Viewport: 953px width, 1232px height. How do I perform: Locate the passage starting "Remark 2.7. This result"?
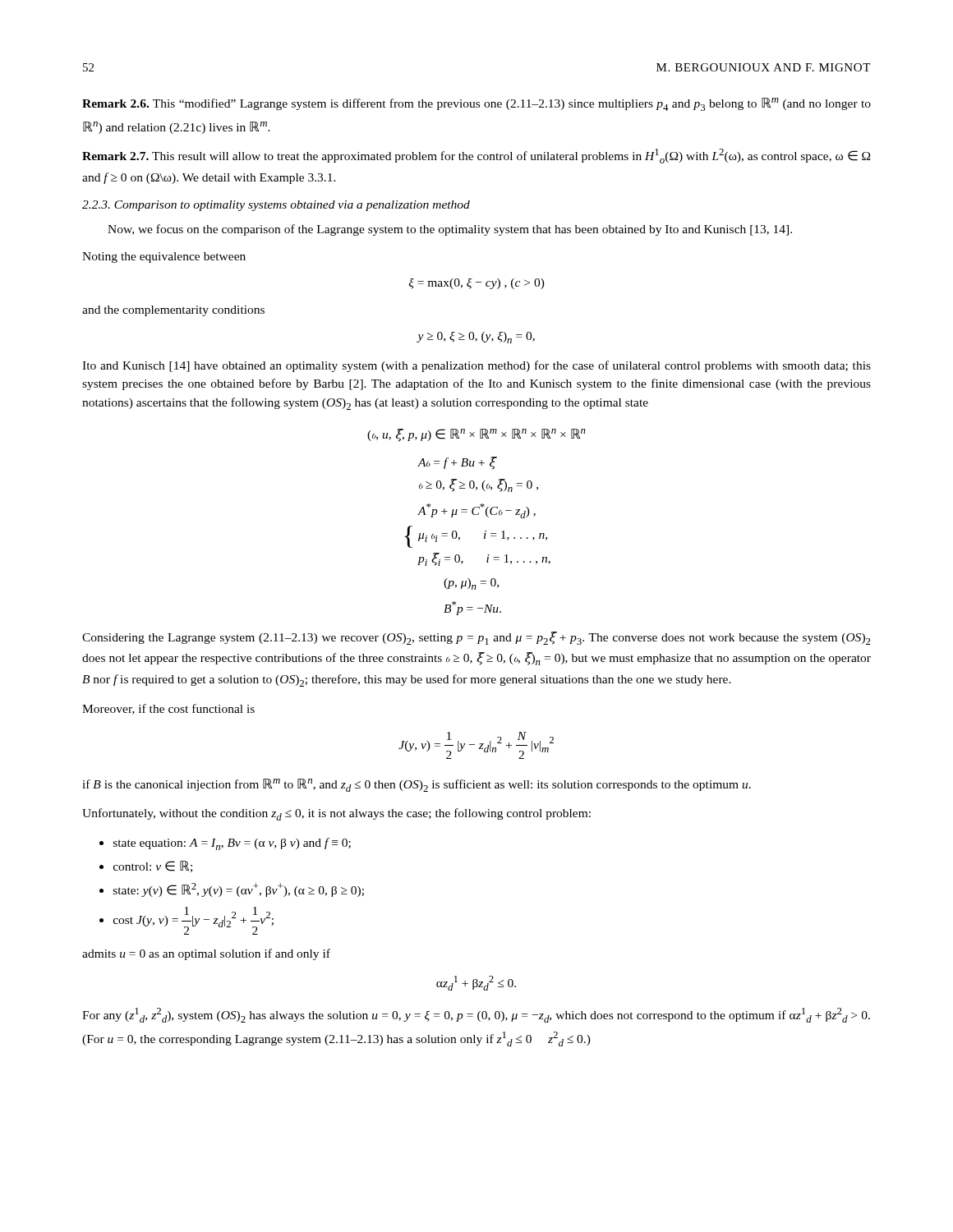coord(476,166)
